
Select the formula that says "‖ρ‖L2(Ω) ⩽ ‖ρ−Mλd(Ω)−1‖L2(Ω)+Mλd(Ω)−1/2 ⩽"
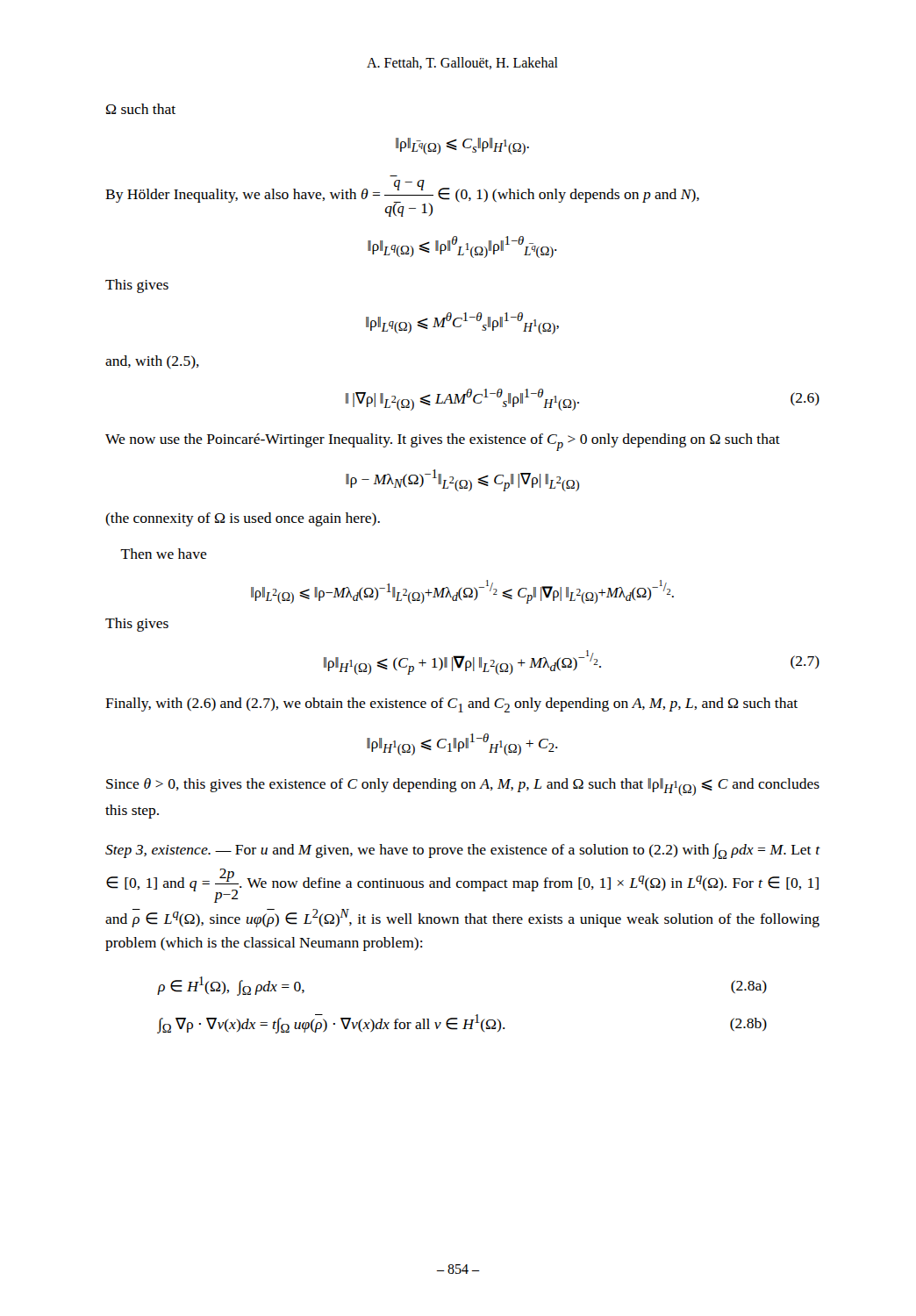[462, 591]
